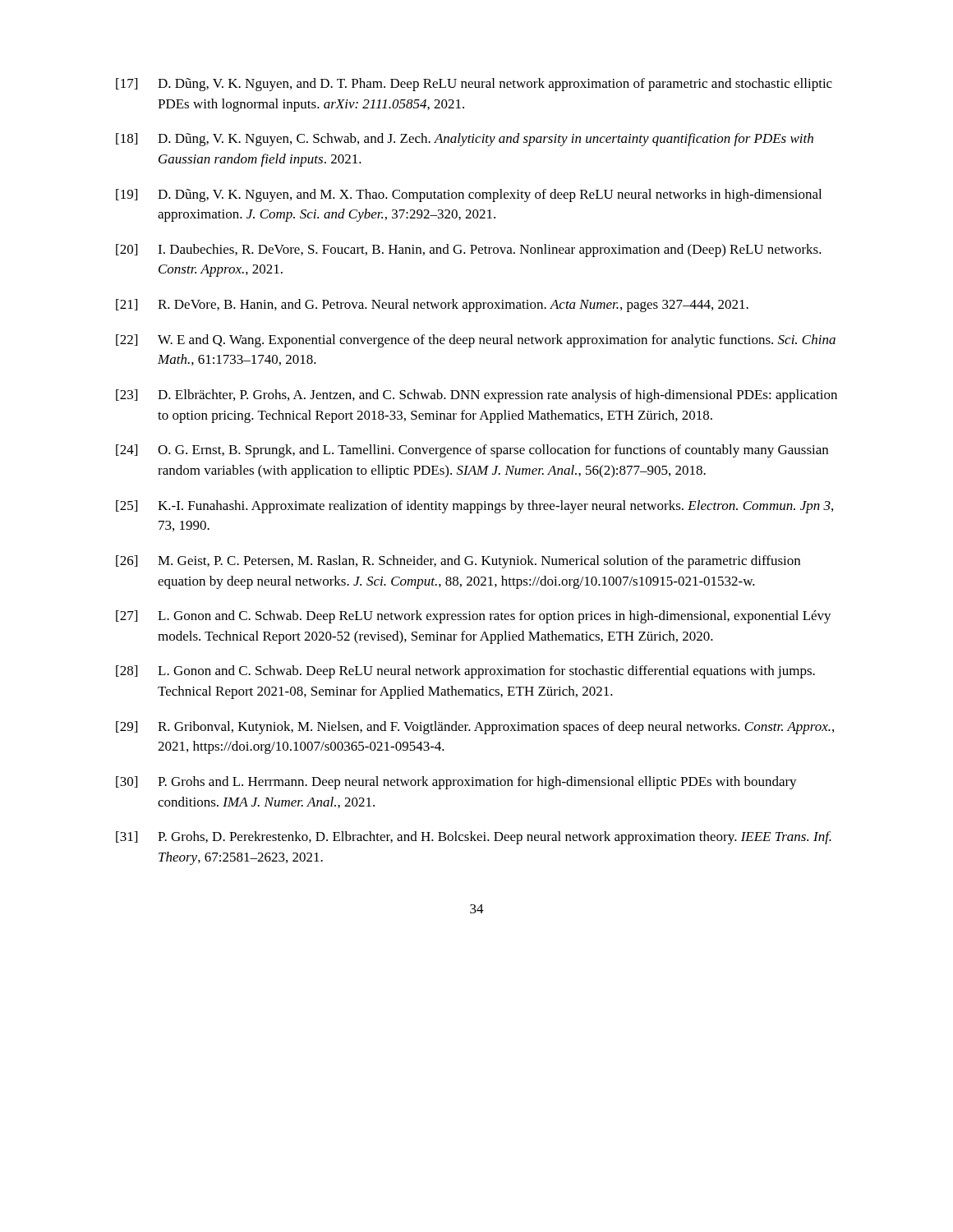Locate the region starting "[31] P. Grohs,"

[x=476, y=848]
